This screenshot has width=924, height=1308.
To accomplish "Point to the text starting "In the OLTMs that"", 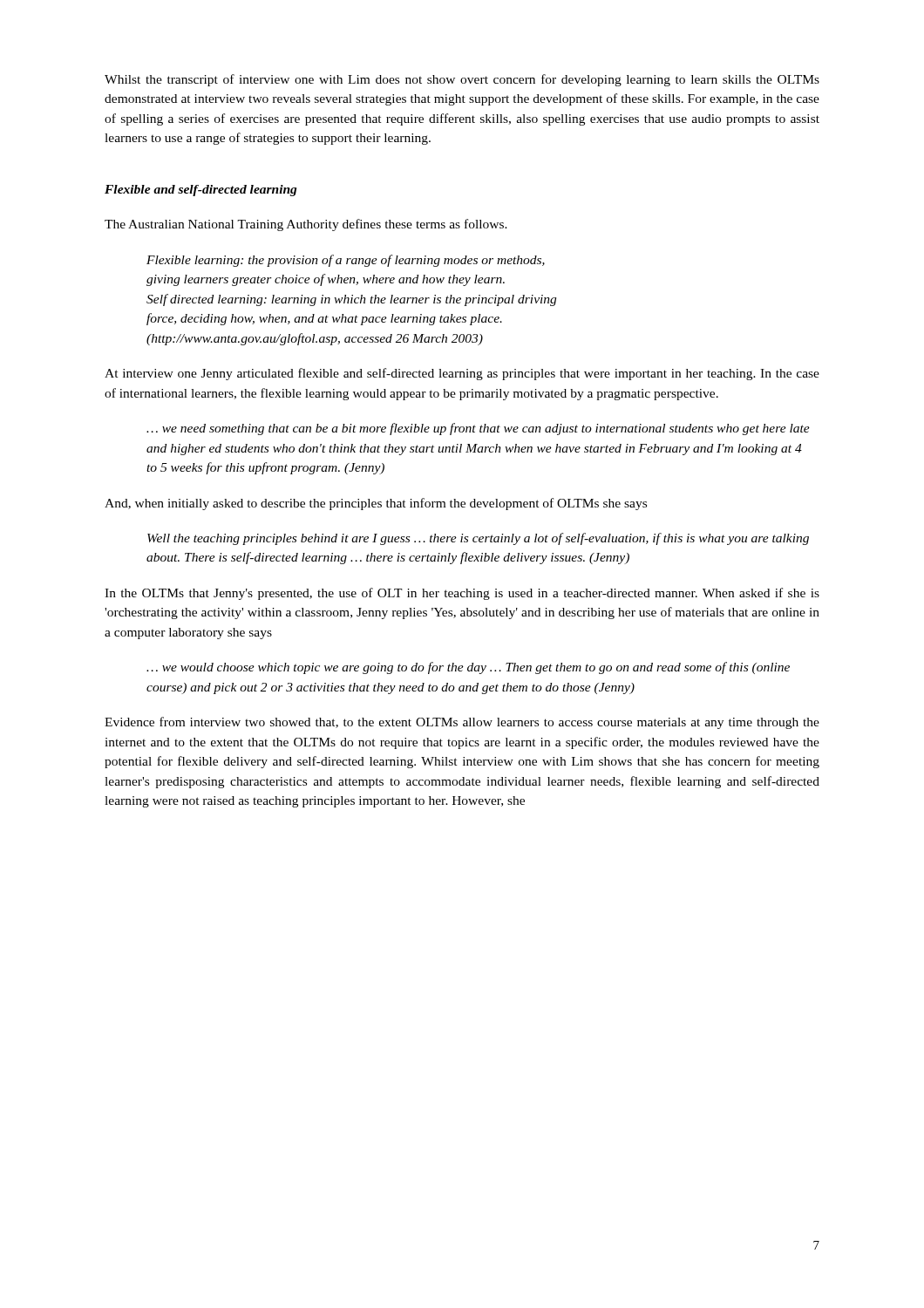I will tap(462, 612).
